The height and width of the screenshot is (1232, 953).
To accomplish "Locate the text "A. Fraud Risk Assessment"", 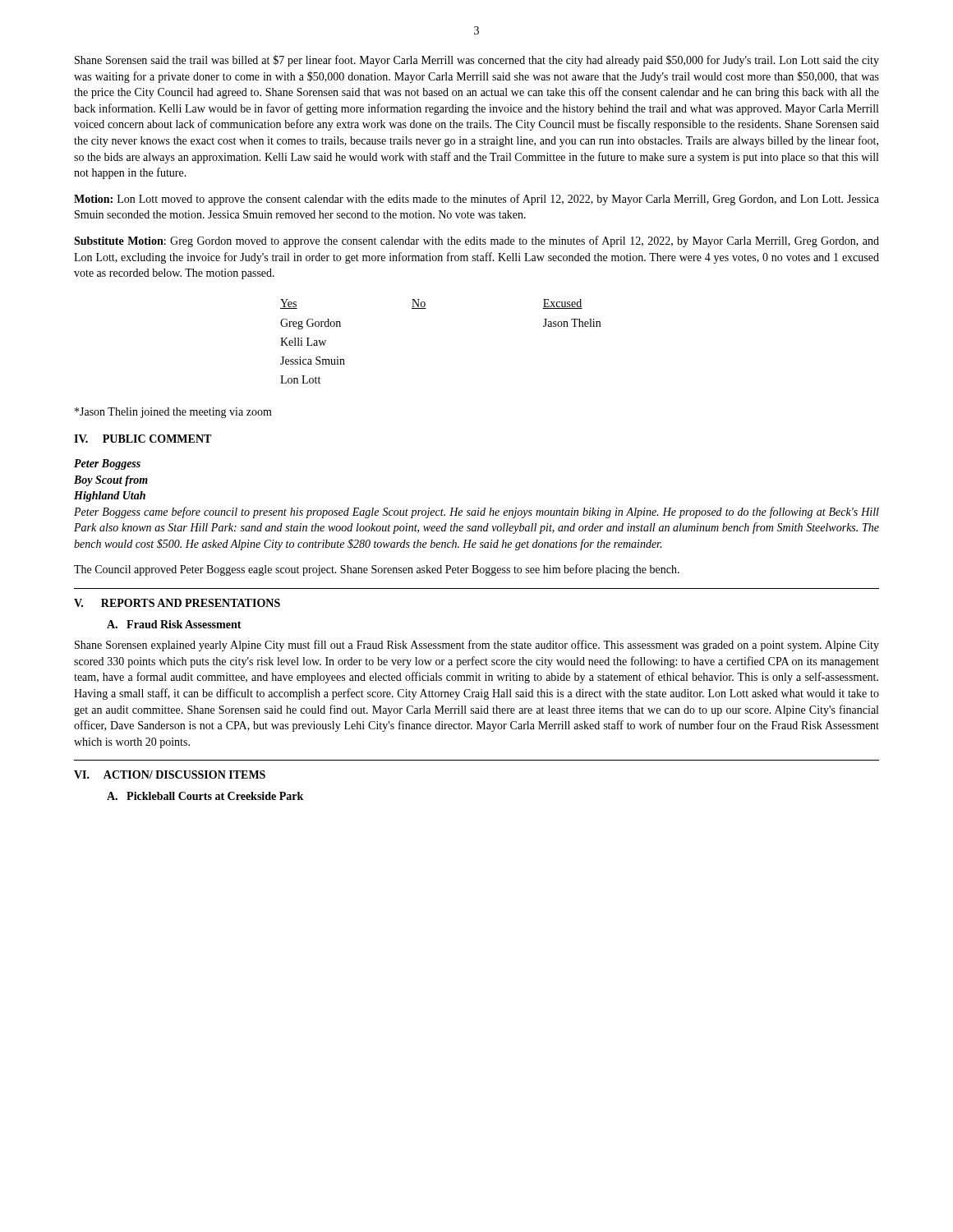I will 174,624.
